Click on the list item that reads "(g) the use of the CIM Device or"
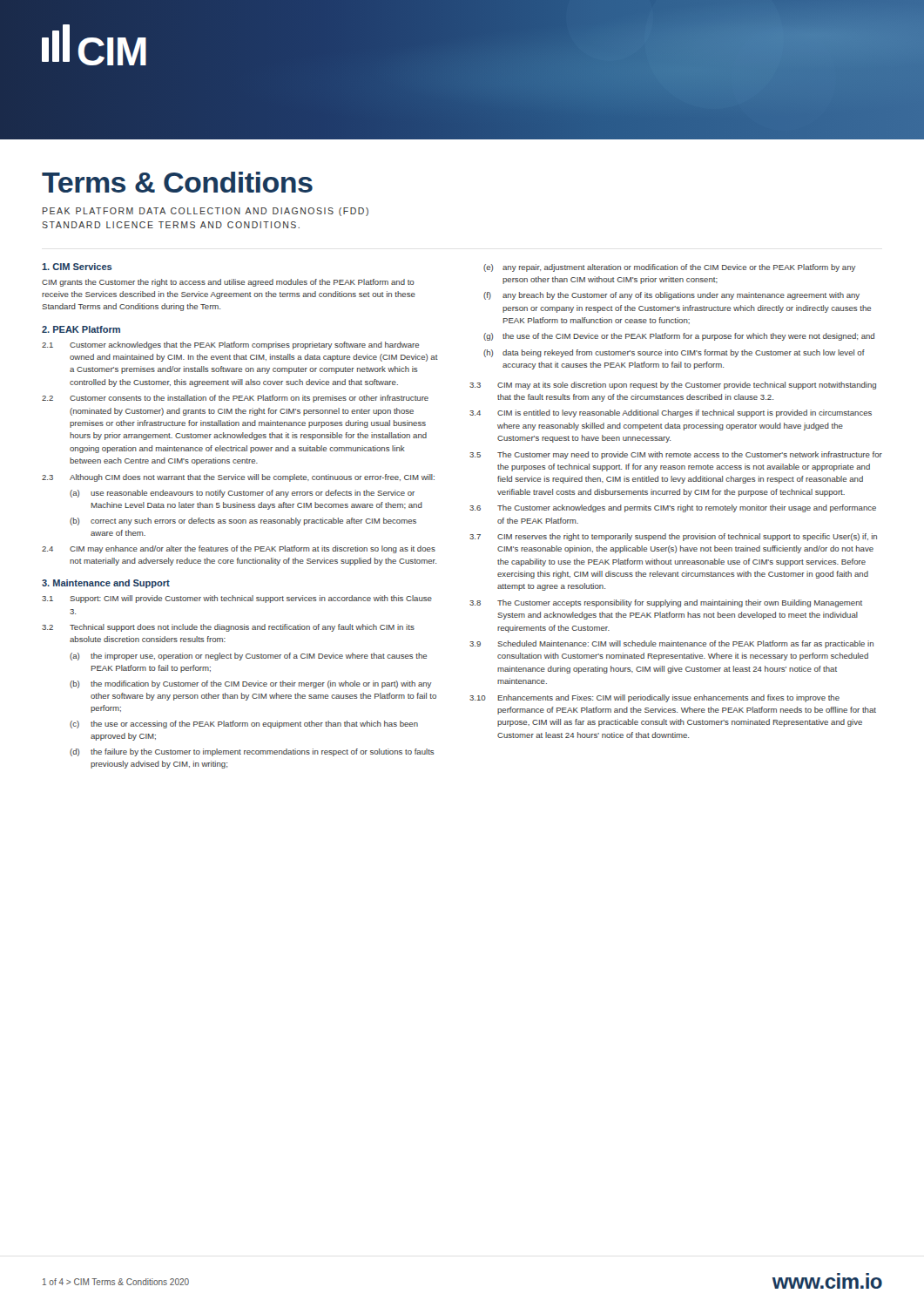Screen dimensions: 1307x924 (683, 337)
